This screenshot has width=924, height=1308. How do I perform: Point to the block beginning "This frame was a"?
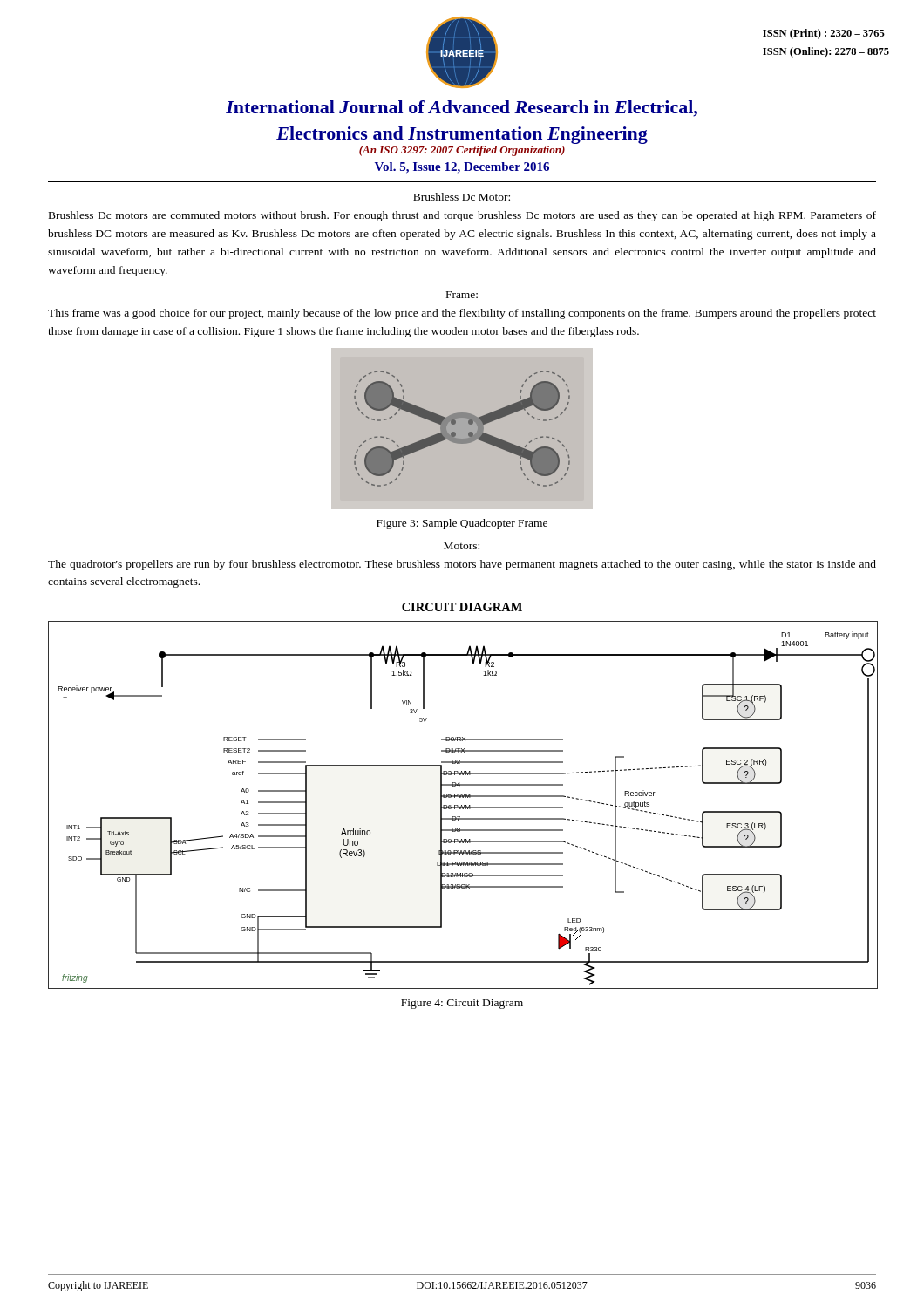pyautogui.click(x=462, y=321)
